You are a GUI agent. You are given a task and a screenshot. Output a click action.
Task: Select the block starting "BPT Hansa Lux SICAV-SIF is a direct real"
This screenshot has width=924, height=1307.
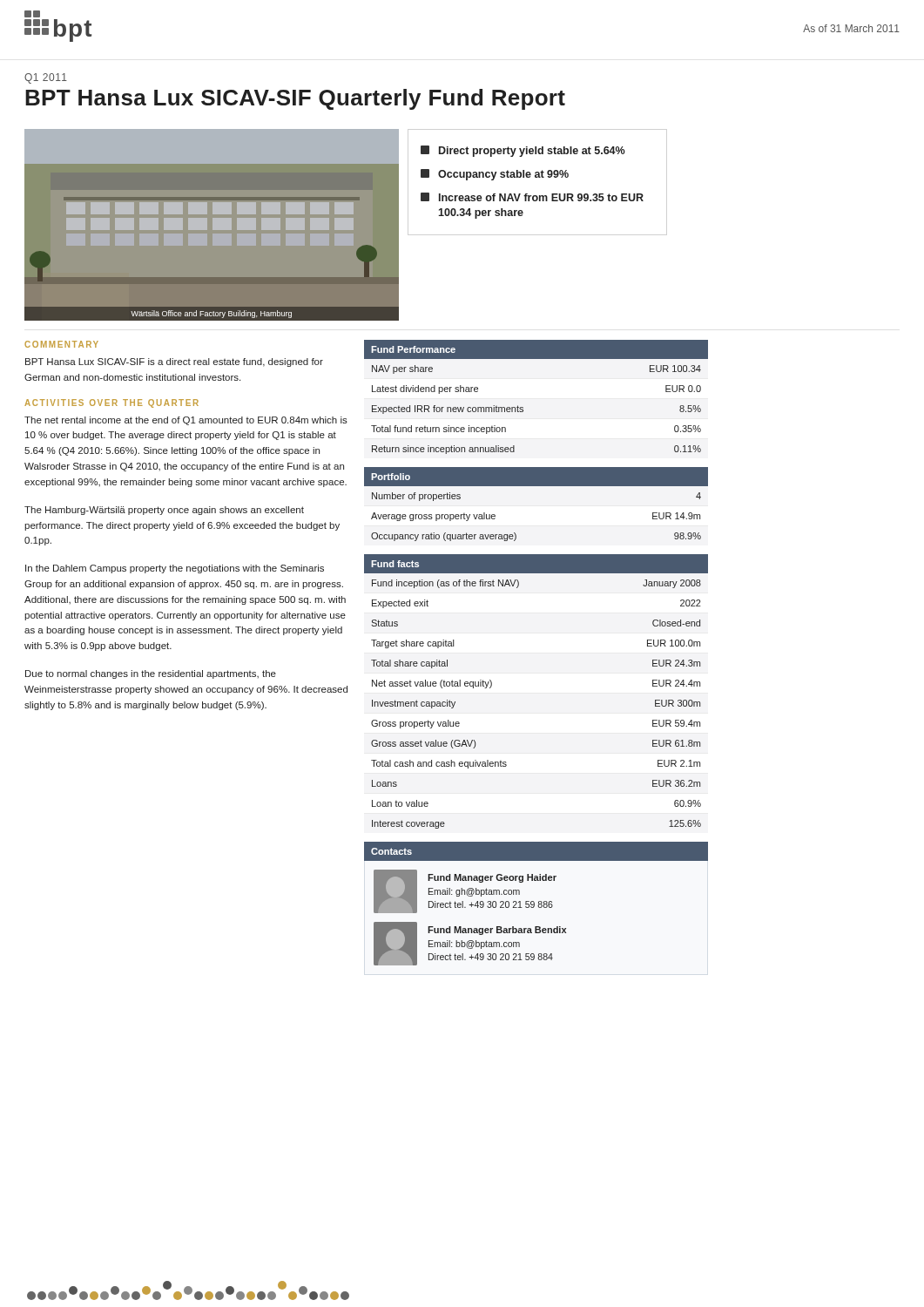tap(174, 369)
